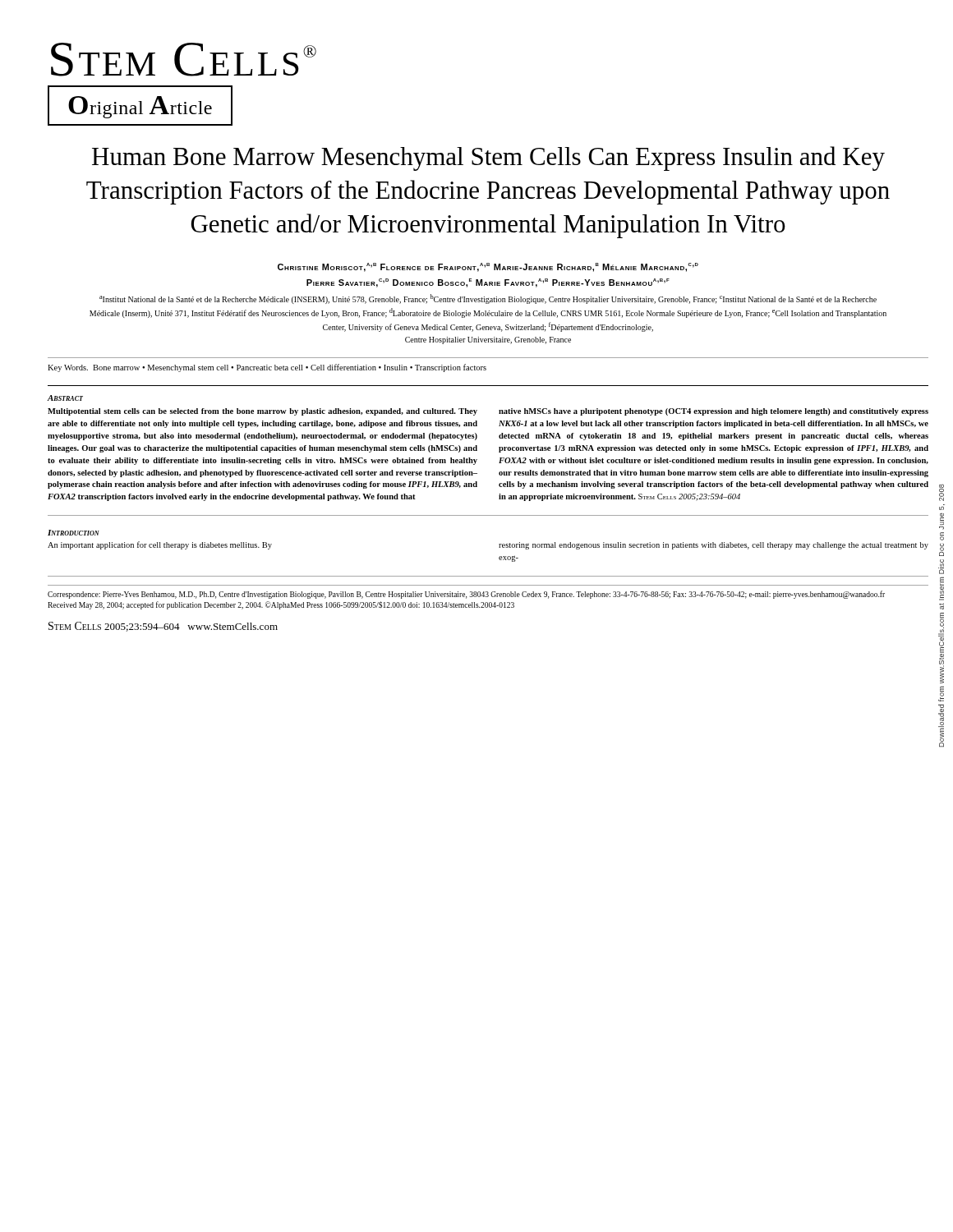Navigate to the element starting "Correspondence: Pierre-Yves Benhamou, M.D., Ph.D, Centre d'Investigation Biologique,"
Screen dimensions: 1232x953
click(x=466, y=600)
